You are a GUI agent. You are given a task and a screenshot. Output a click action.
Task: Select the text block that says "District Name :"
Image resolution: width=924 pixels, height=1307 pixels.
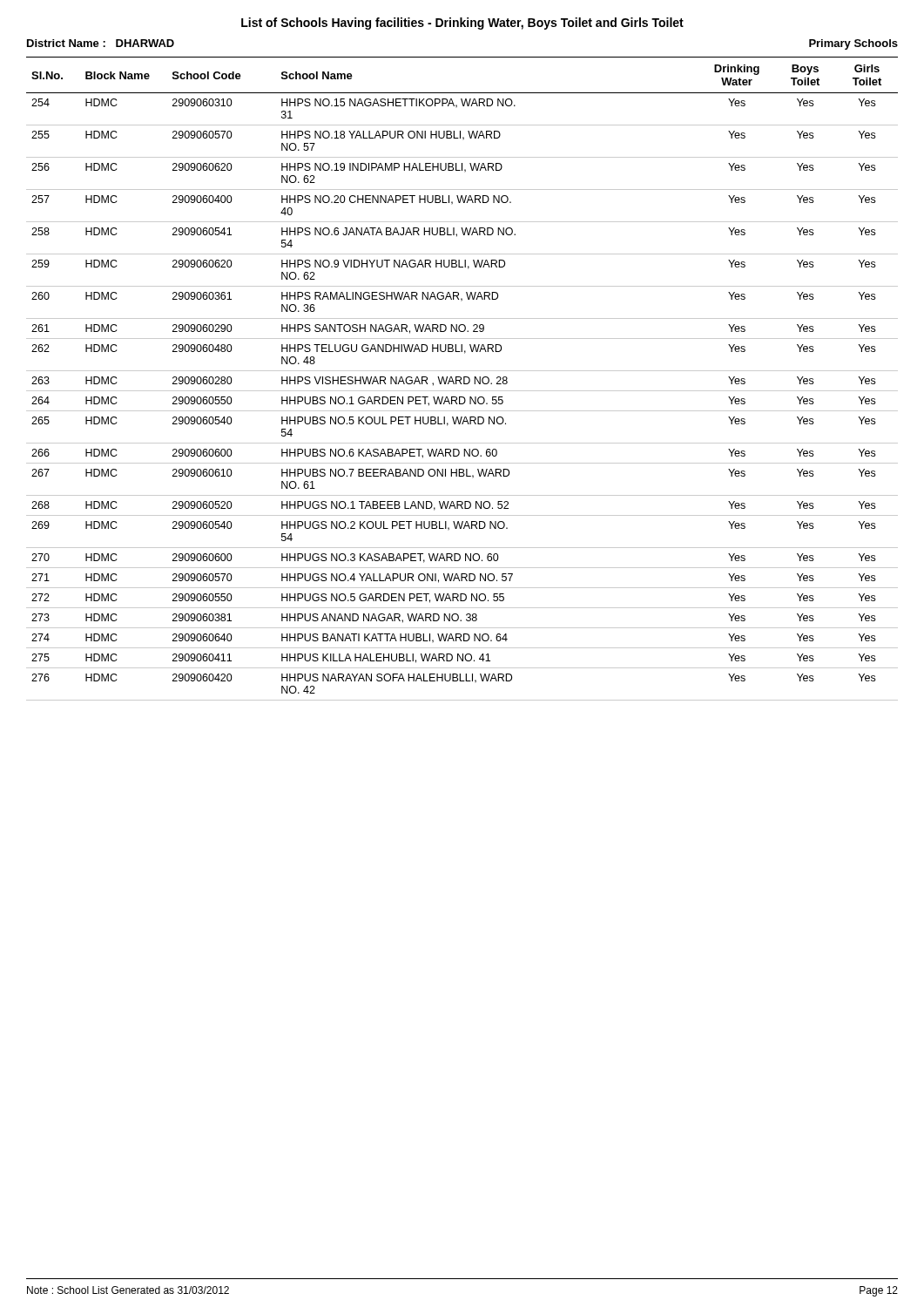point(100,43)
